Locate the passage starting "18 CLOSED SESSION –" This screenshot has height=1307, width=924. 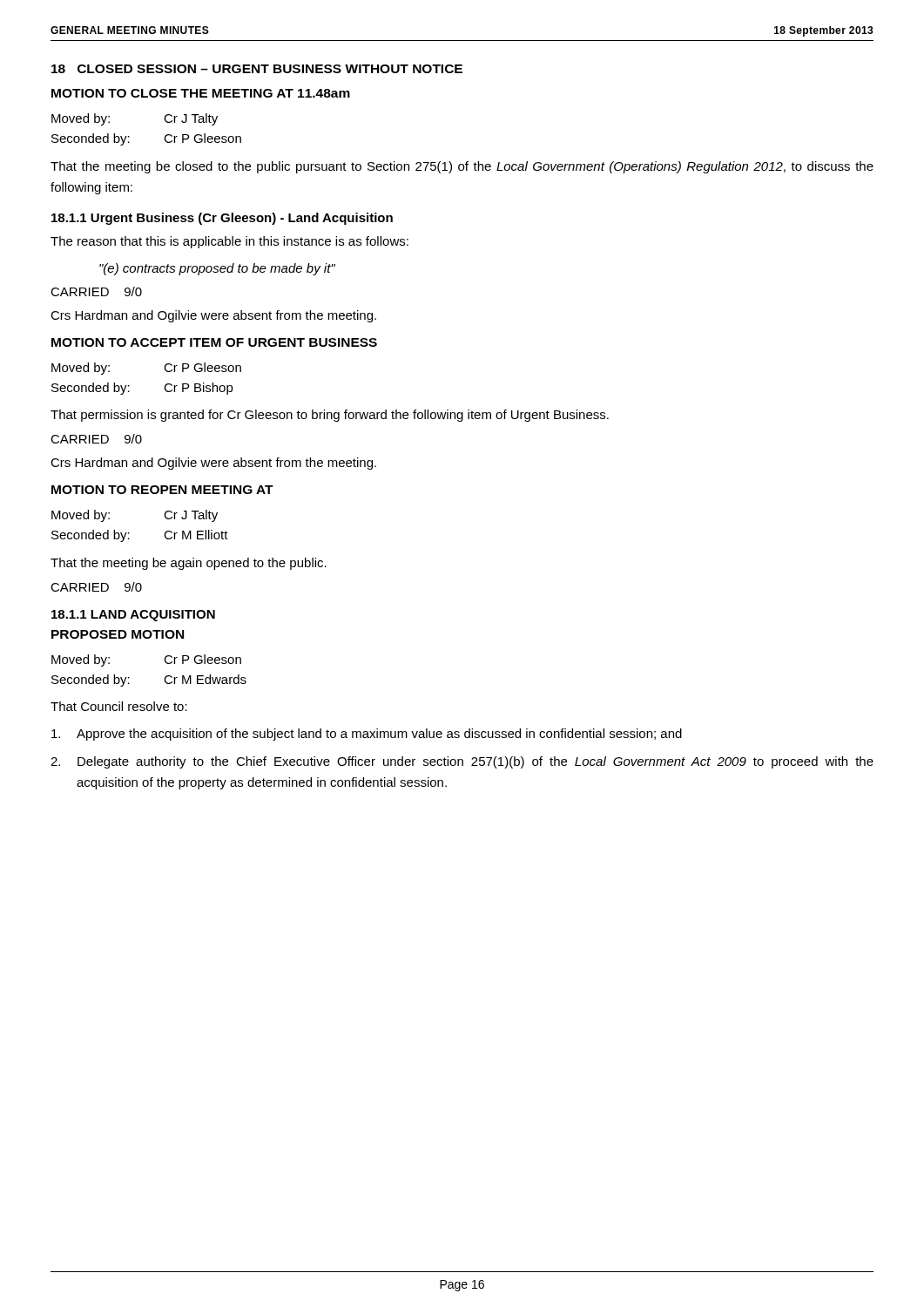(x=257, y=68)
